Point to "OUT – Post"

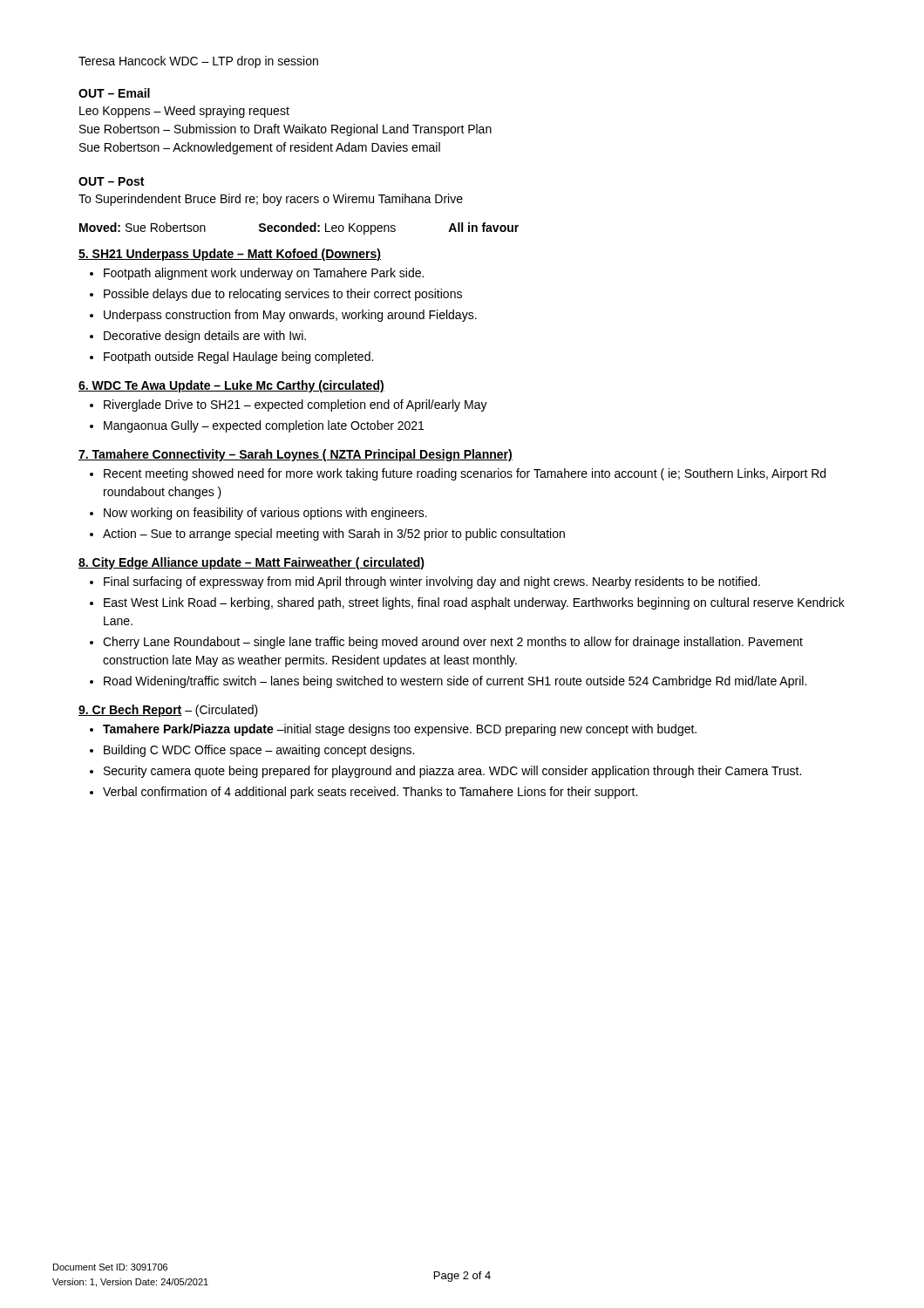[x=111, y=181]
